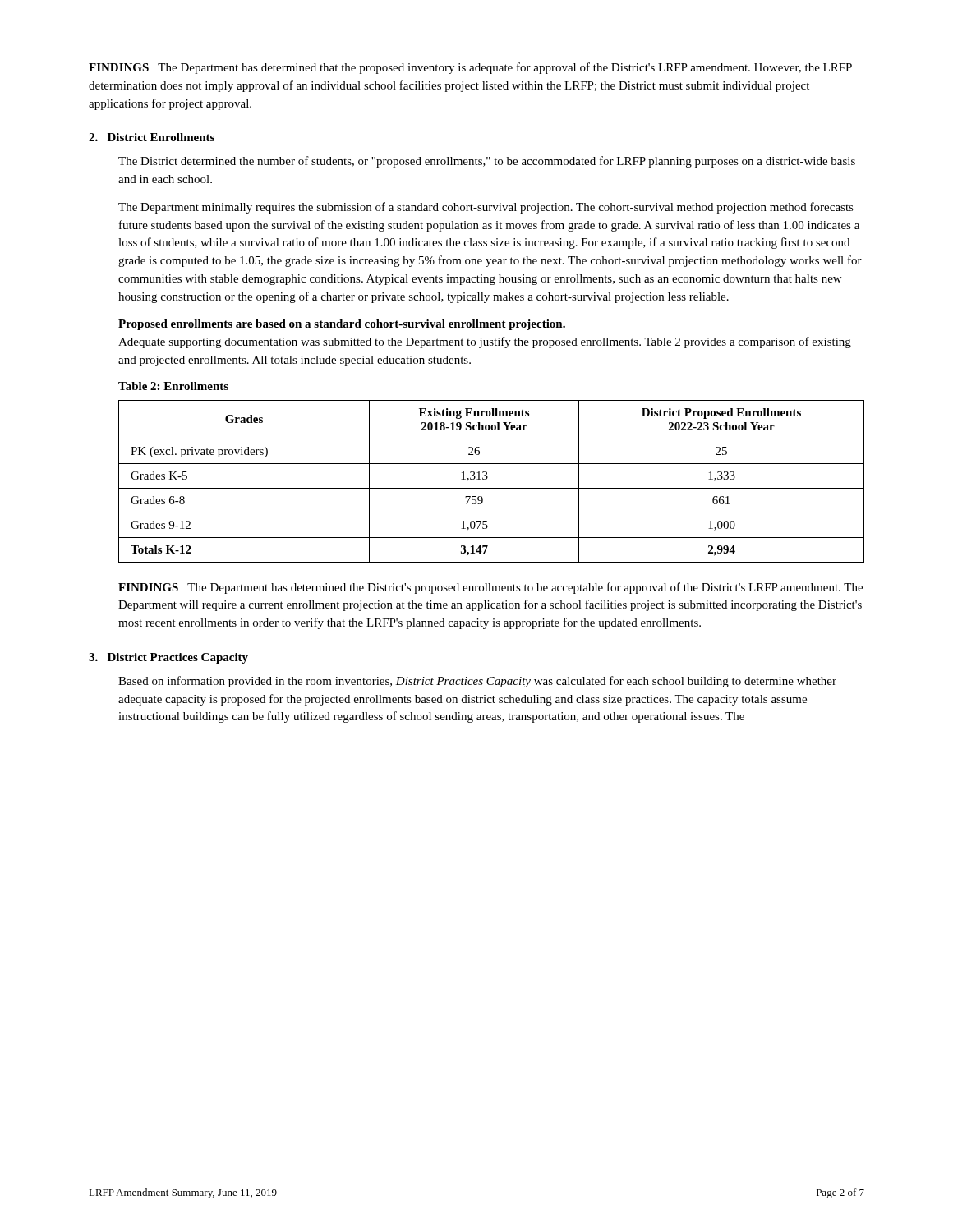Navigate to the region starting "2. District Enrollments"

tap(152, 137)
